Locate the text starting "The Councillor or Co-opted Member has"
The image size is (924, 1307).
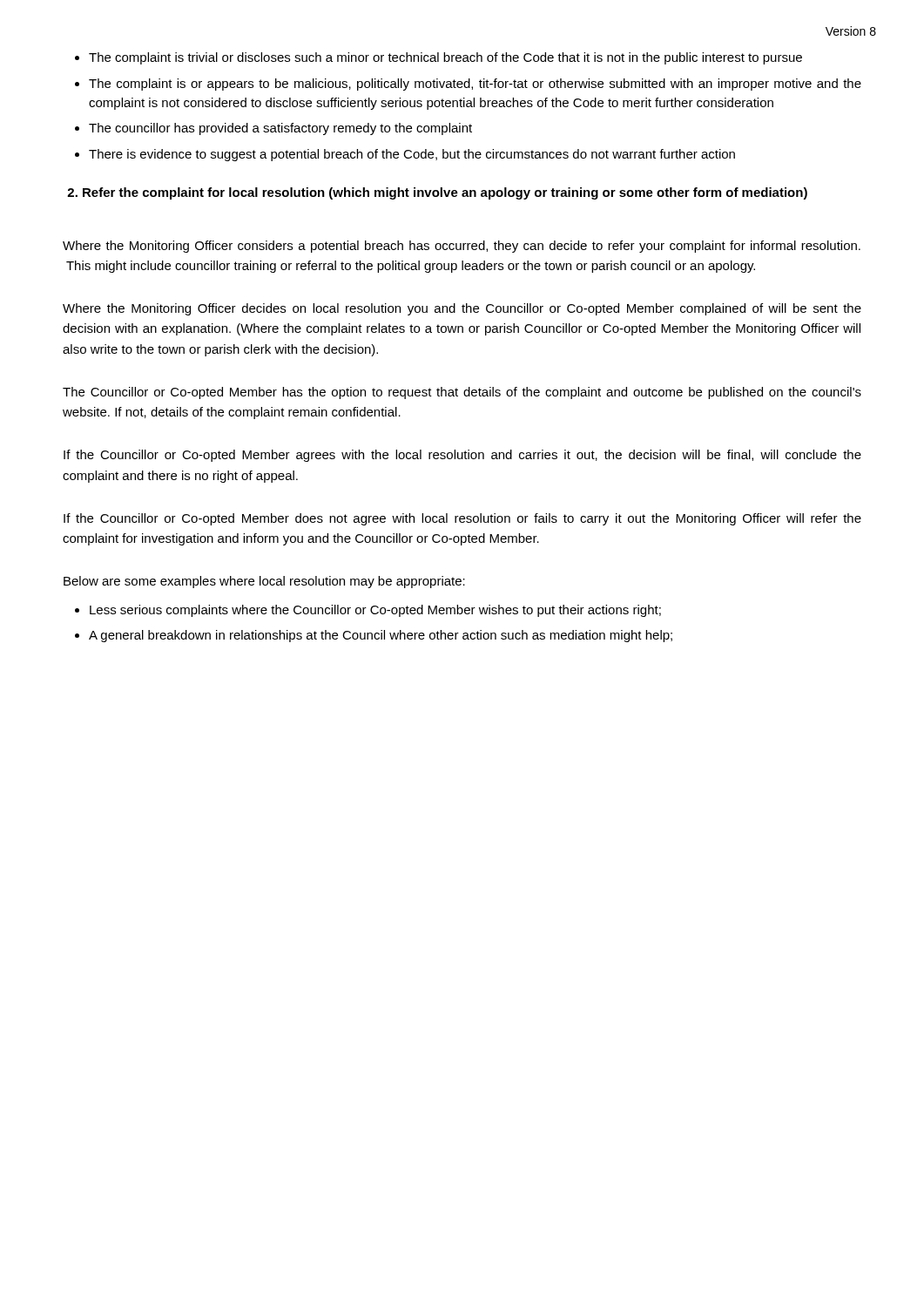(x=462, y=402)
